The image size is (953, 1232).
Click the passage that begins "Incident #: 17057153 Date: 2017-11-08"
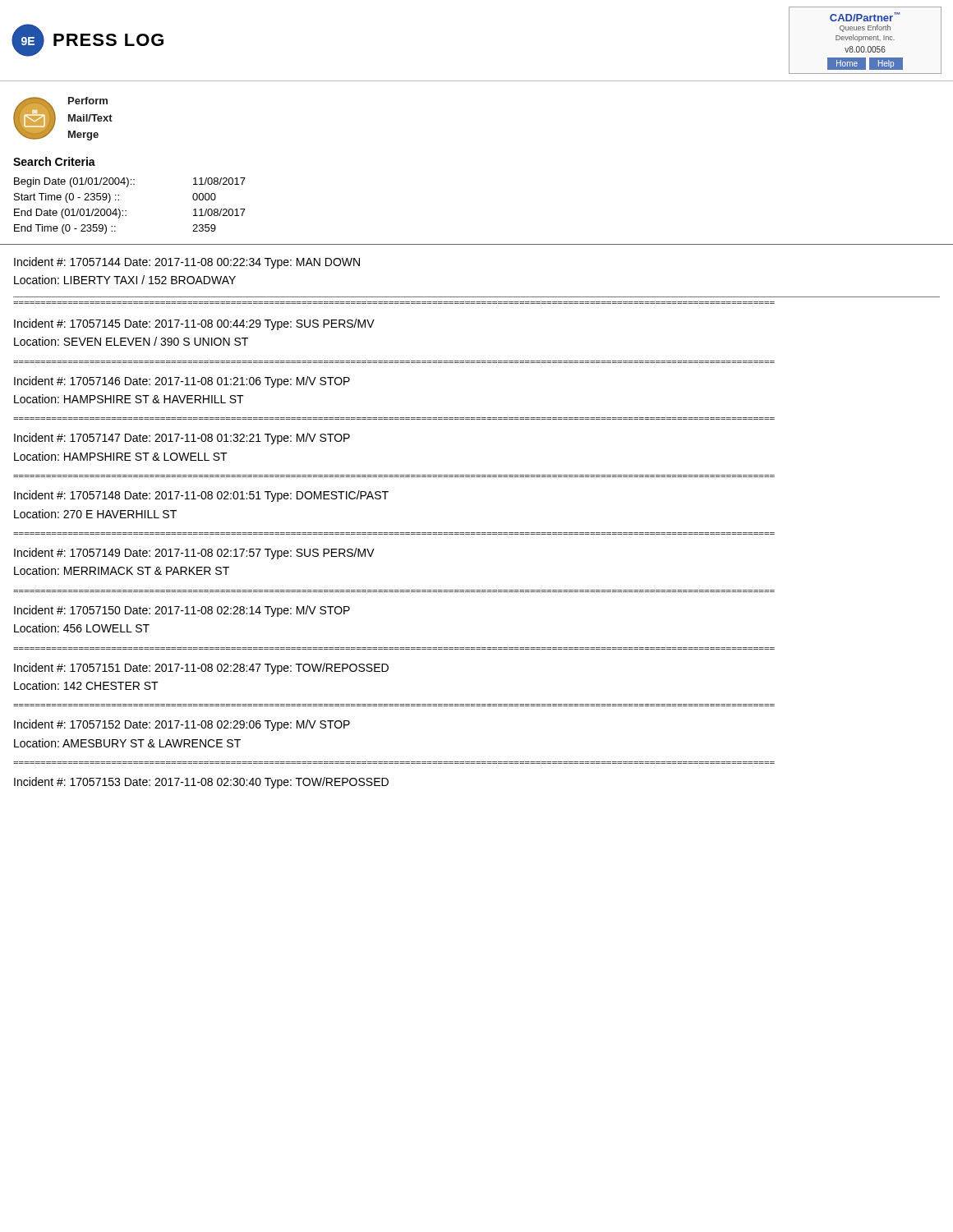(x=201, y=783)
